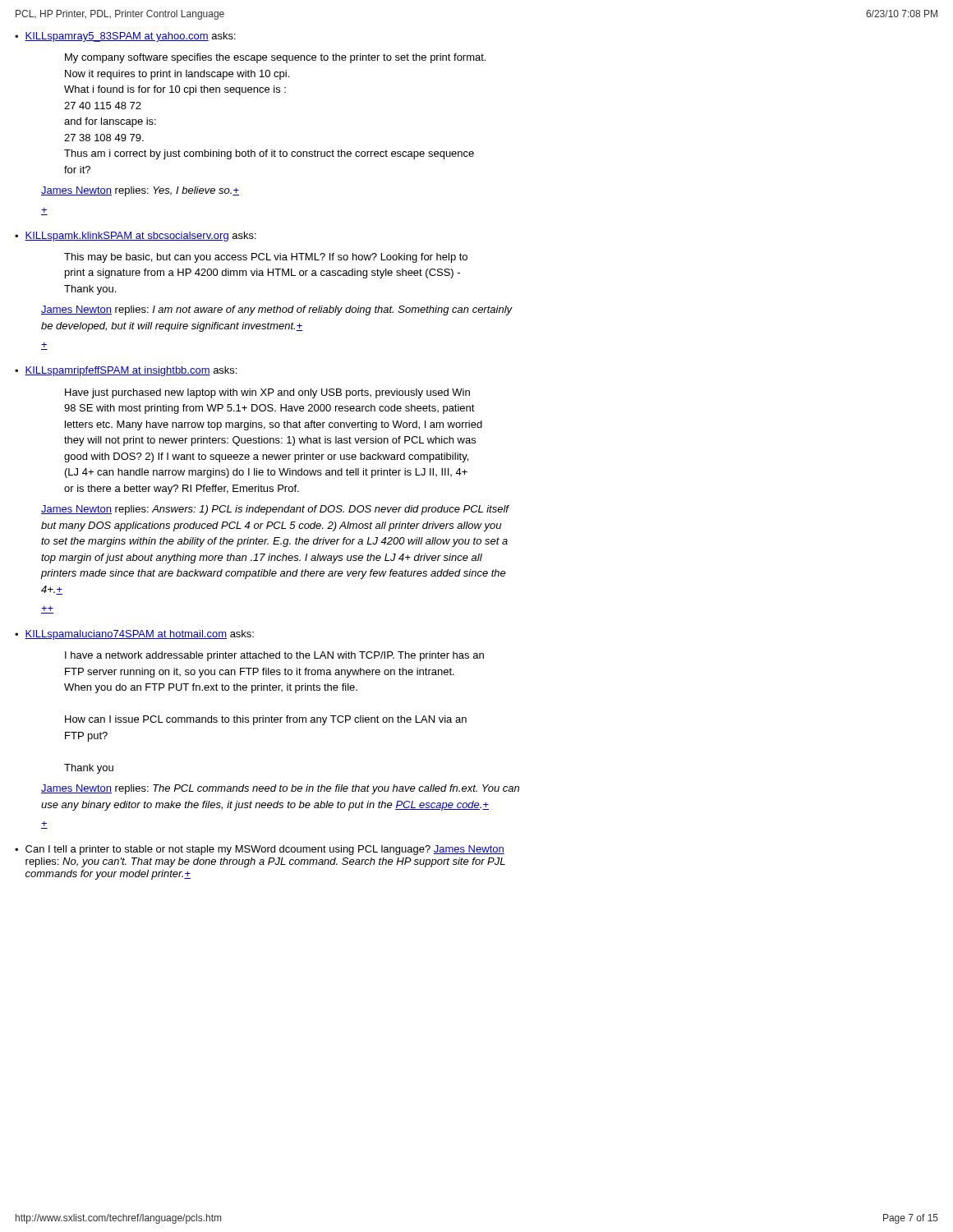
Task: Locate the list item that says "• KILLspamripfeffSPAM at insightbb.com asks:"
Action: (126, 371)
